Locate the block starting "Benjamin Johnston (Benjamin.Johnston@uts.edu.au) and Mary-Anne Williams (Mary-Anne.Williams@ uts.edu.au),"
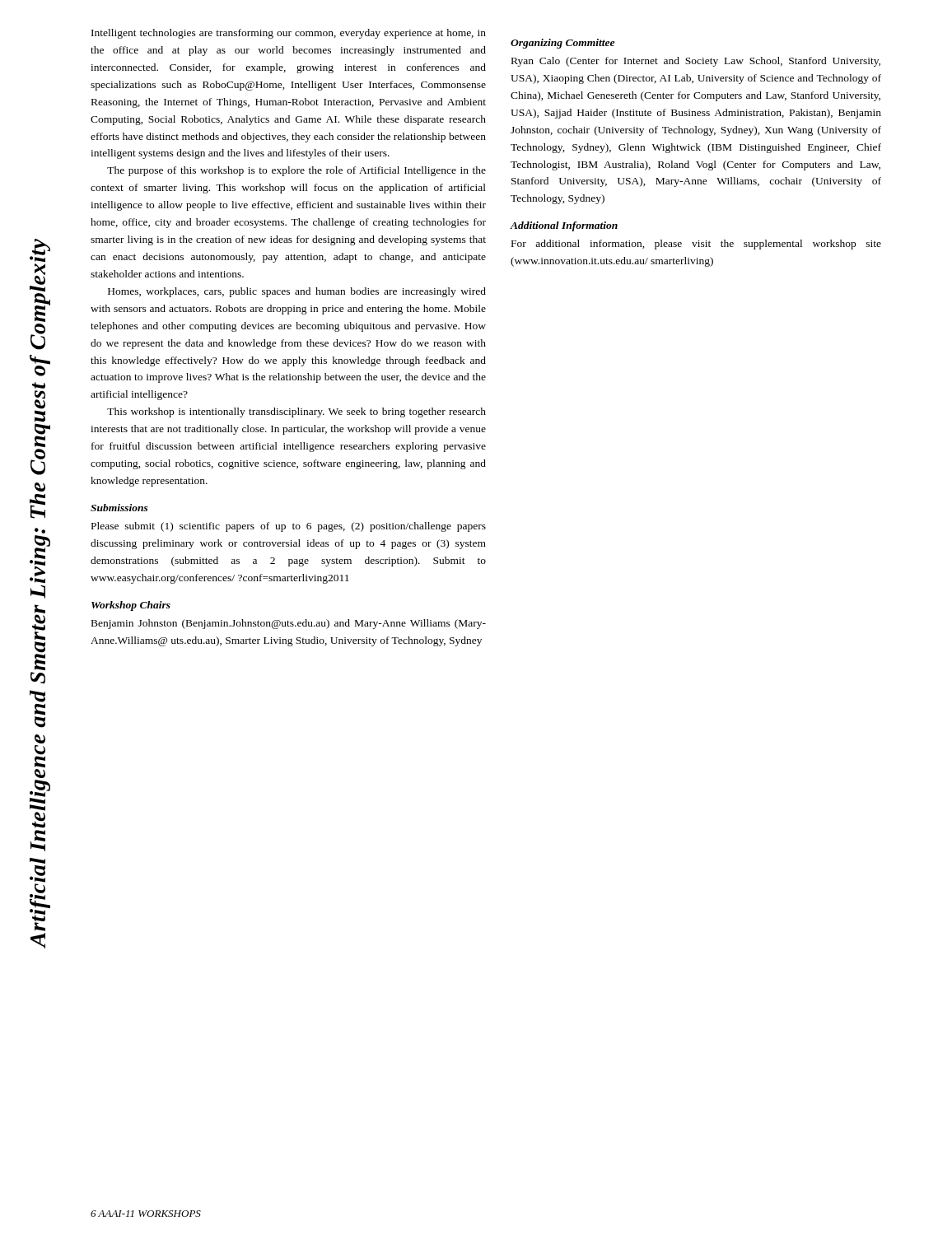The width and height of the screenshot is (952, 1235). (288, 632)
